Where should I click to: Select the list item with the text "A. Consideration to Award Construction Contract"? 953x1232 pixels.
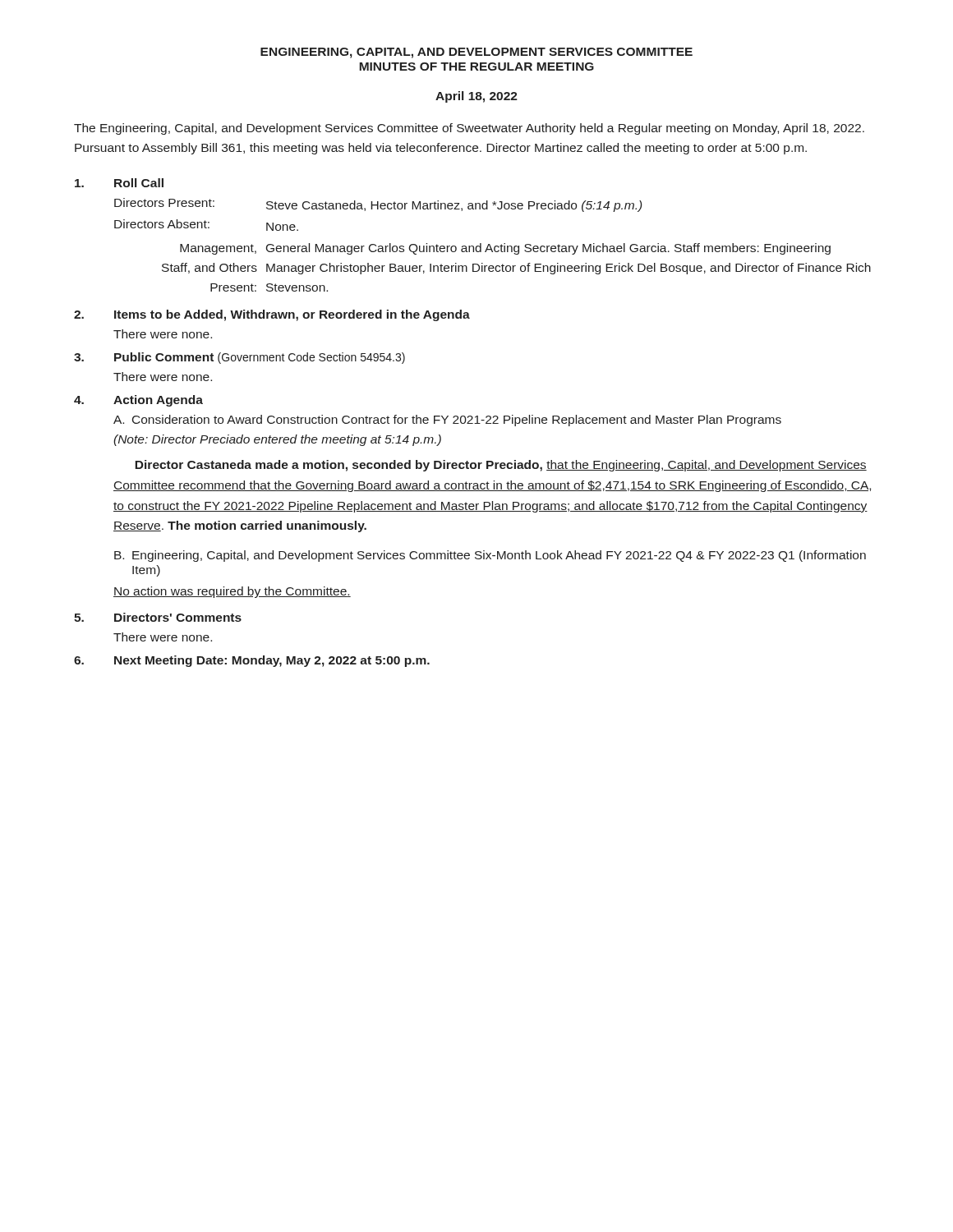point(496,420)
